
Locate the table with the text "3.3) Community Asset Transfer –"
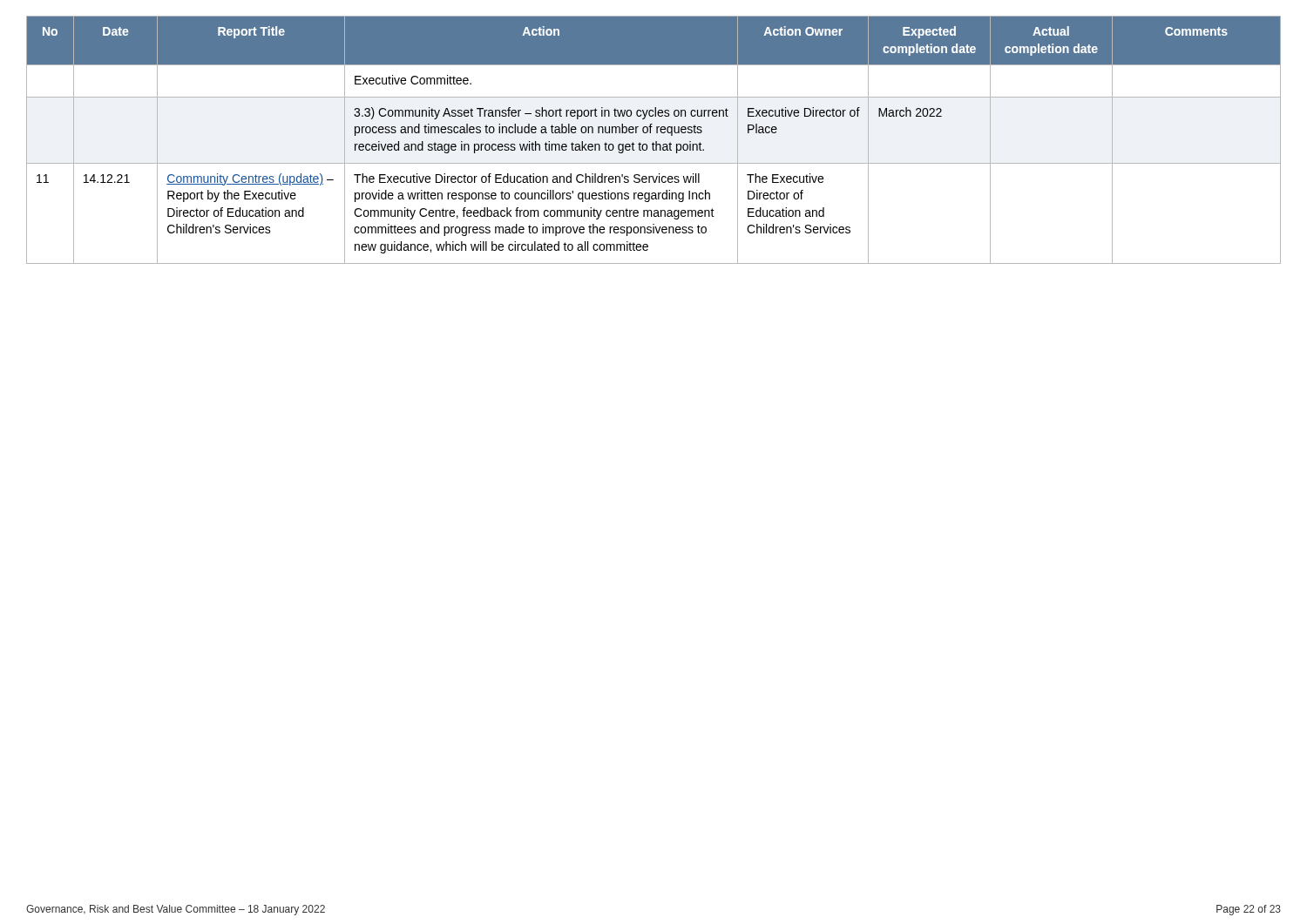654,140
